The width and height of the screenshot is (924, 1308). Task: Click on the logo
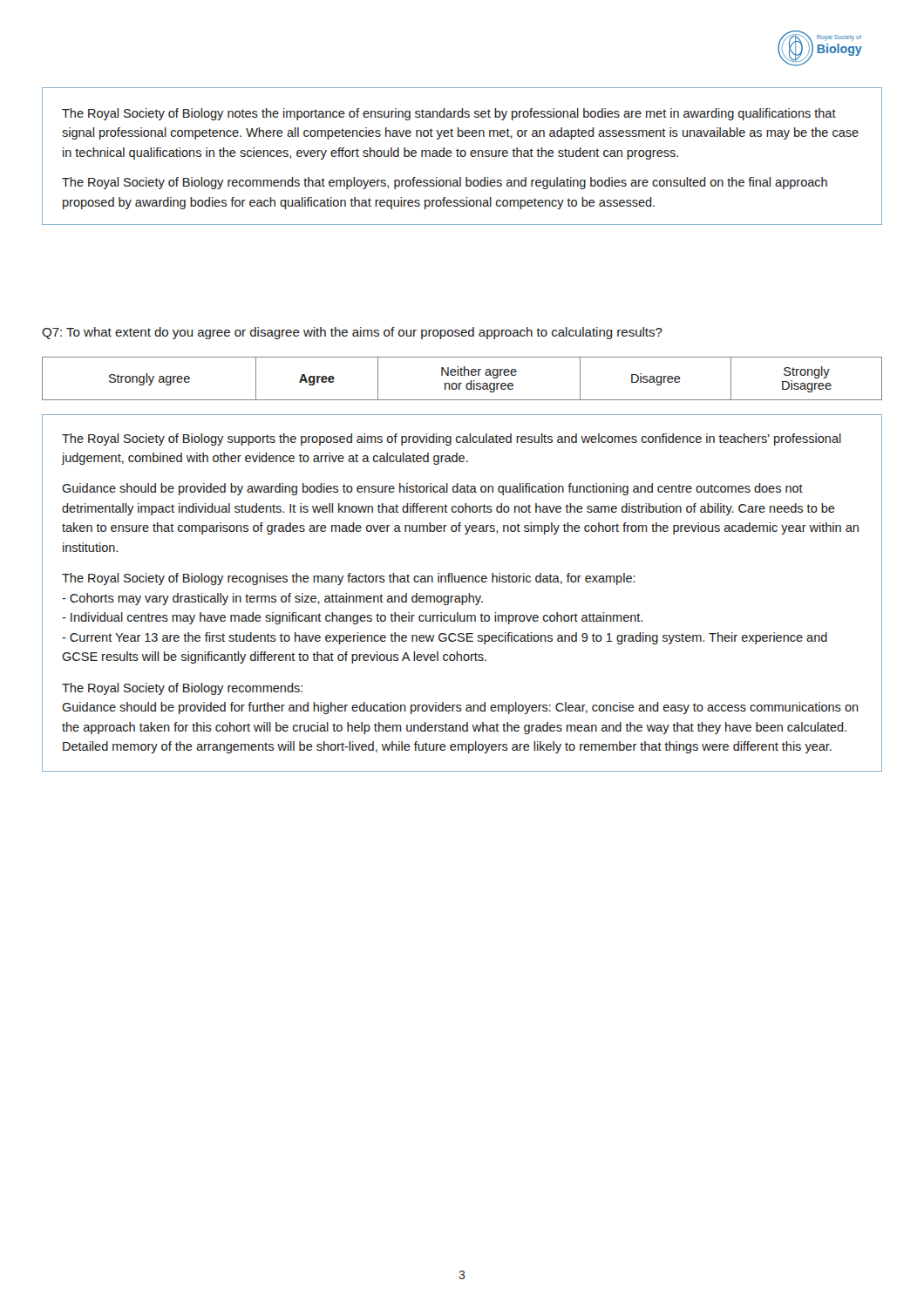tap(830, 48)
